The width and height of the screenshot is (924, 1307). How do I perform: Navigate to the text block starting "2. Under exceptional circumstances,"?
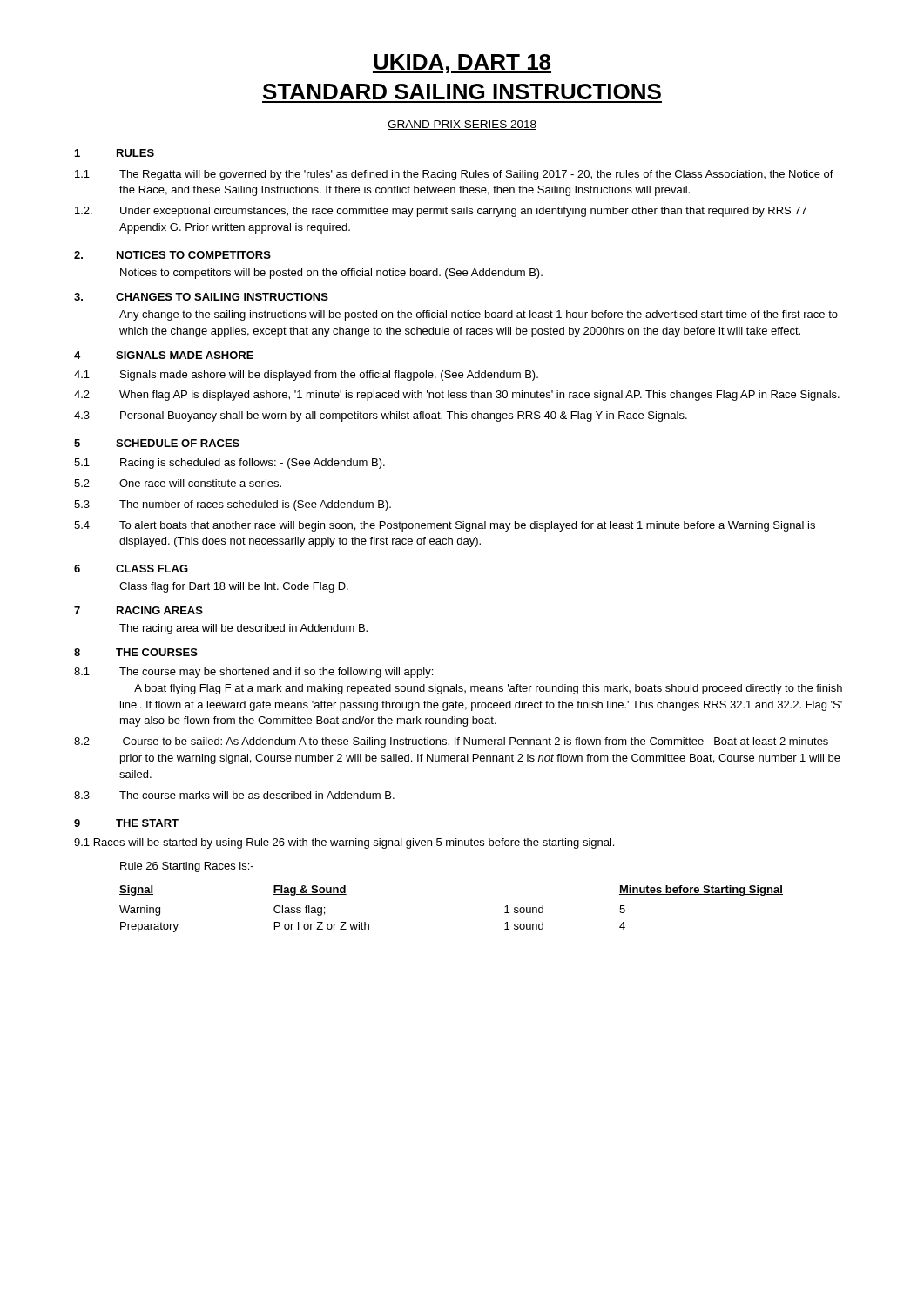[462, 220]
